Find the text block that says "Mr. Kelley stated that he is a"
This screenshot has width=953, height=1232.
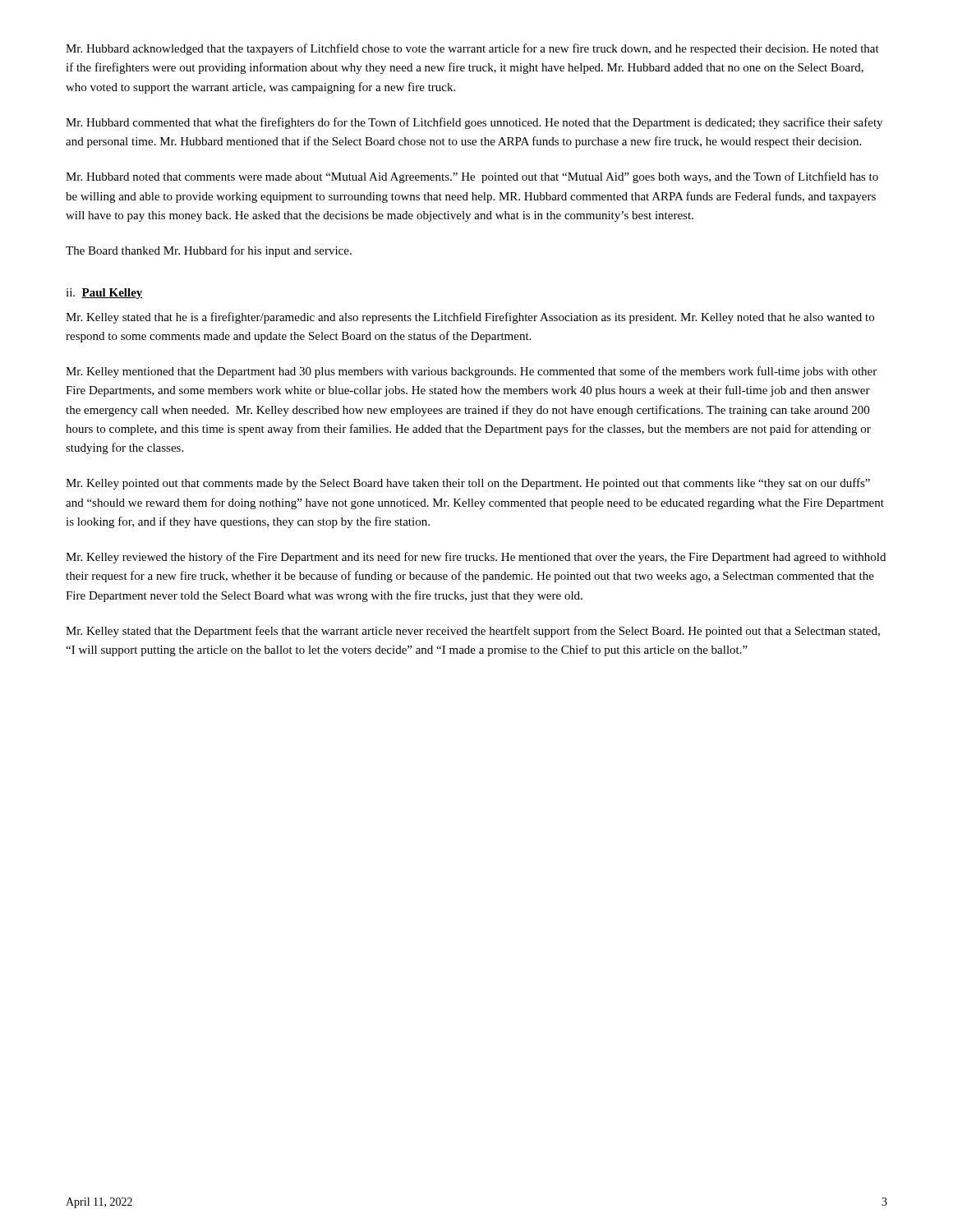(470, 326)
